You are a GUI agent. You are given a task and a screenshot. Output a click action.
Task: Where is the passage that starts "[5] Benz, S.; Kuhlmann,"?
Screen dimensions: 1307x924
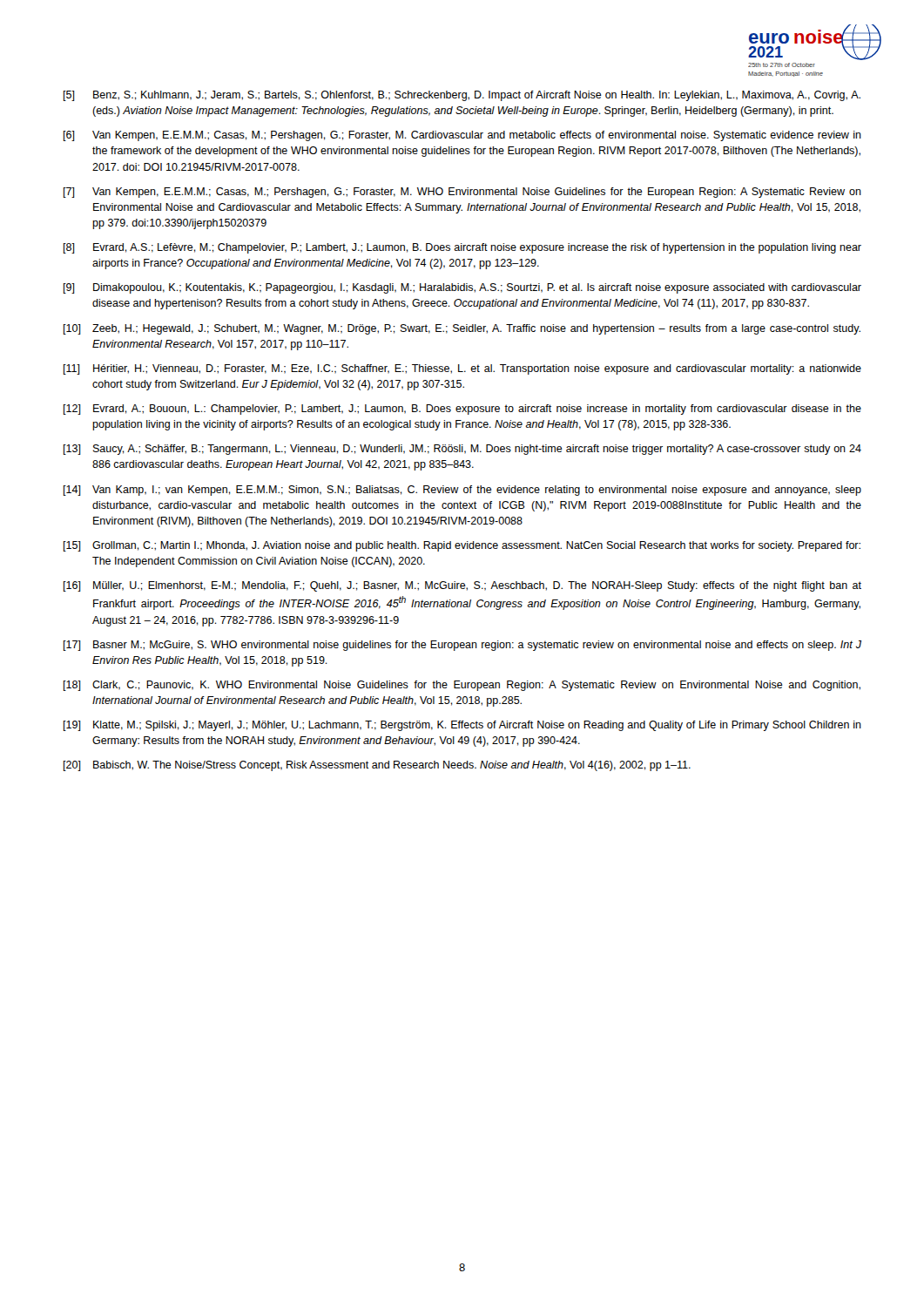pyautogui.click(x=462, y=103)
